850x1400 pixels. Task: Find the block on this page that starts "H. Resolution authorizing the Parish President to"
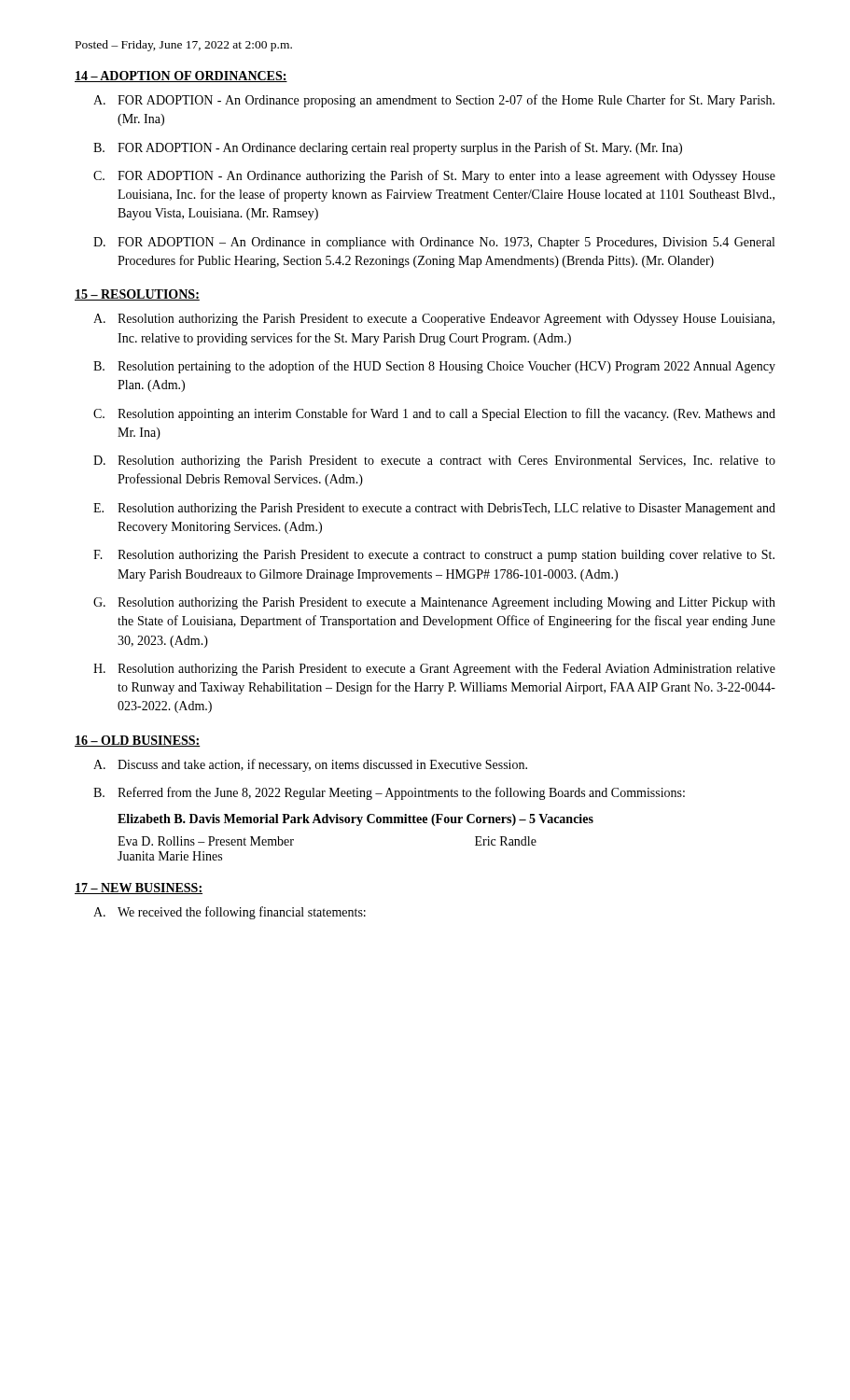[x=434, y=688]
